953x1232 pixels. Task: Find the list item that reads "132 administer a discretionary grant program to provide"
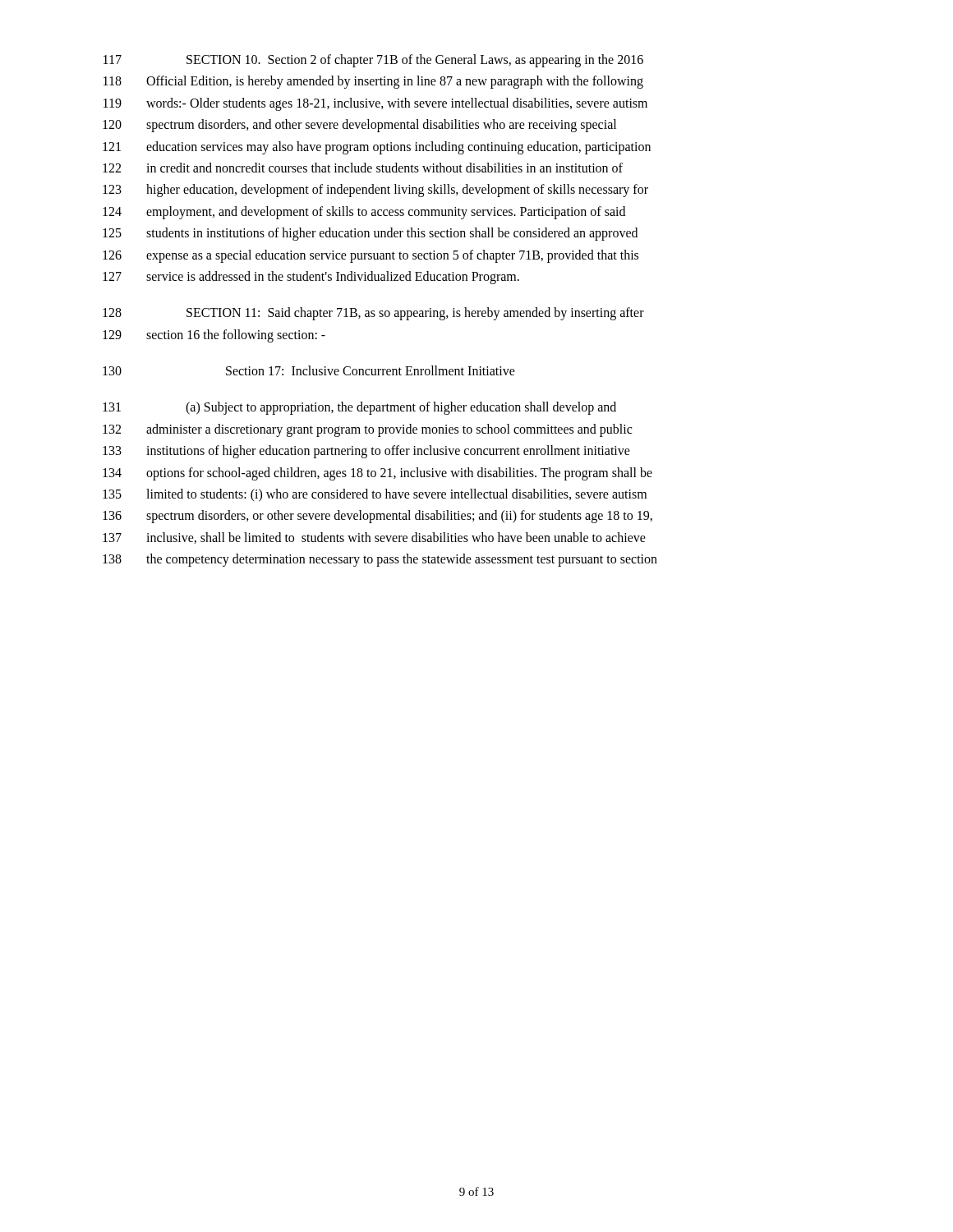point(476,430)
